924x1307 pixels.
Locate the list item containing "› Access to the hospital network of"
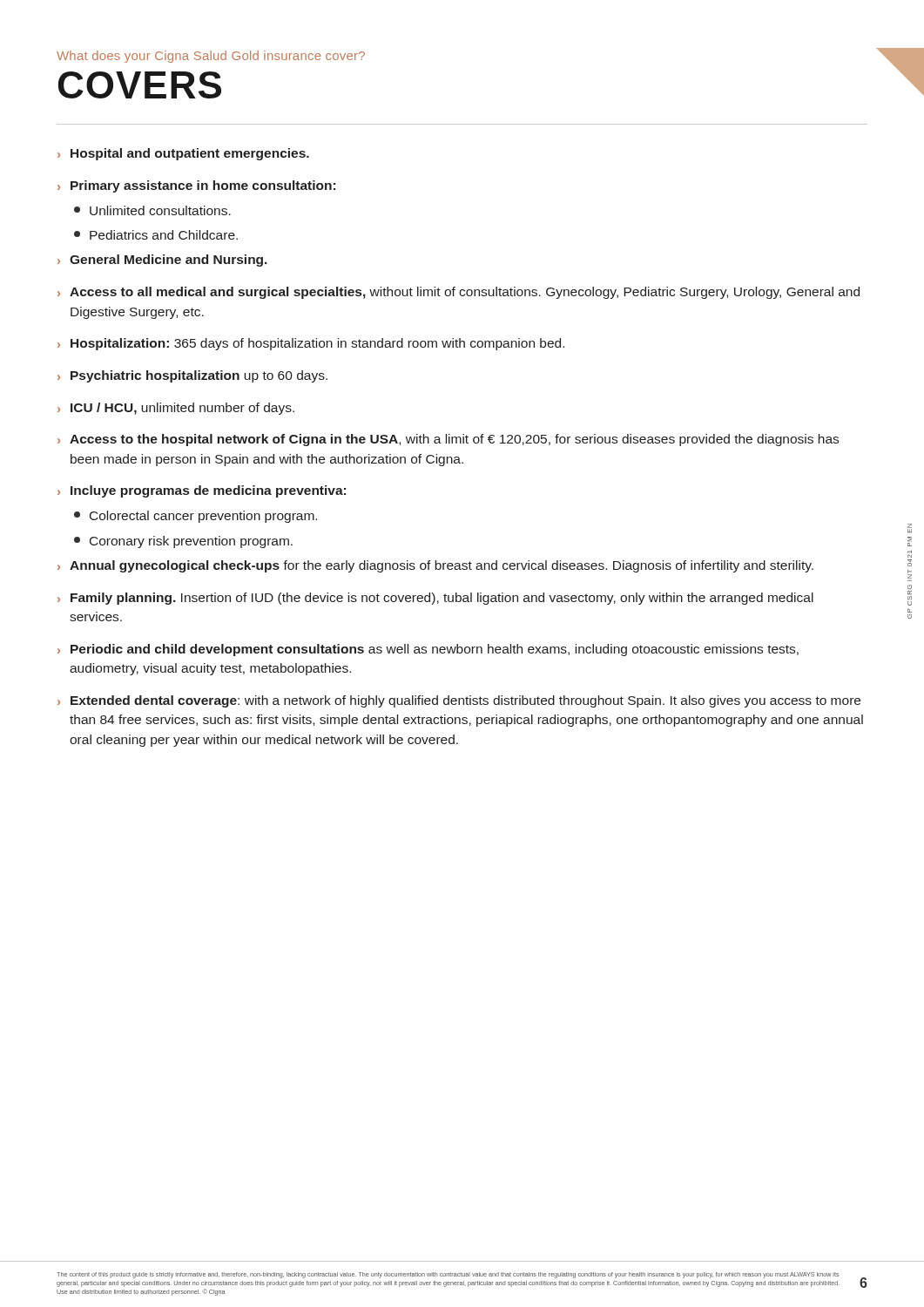pyautogui.click(x=462, y=449)
